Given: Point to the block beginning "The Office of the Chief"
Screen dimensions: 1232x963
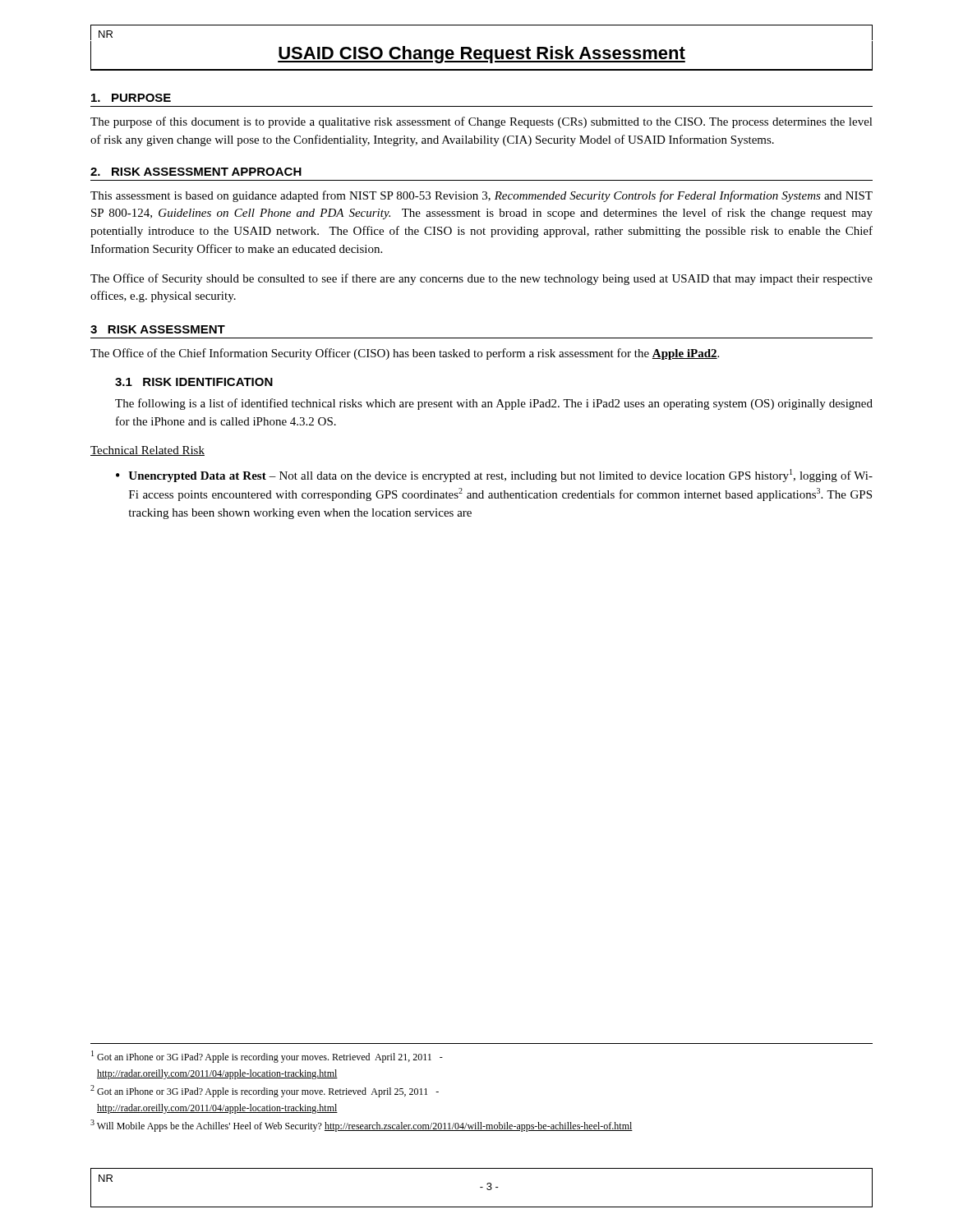Looking at the screenshot, I should [405, 353].
